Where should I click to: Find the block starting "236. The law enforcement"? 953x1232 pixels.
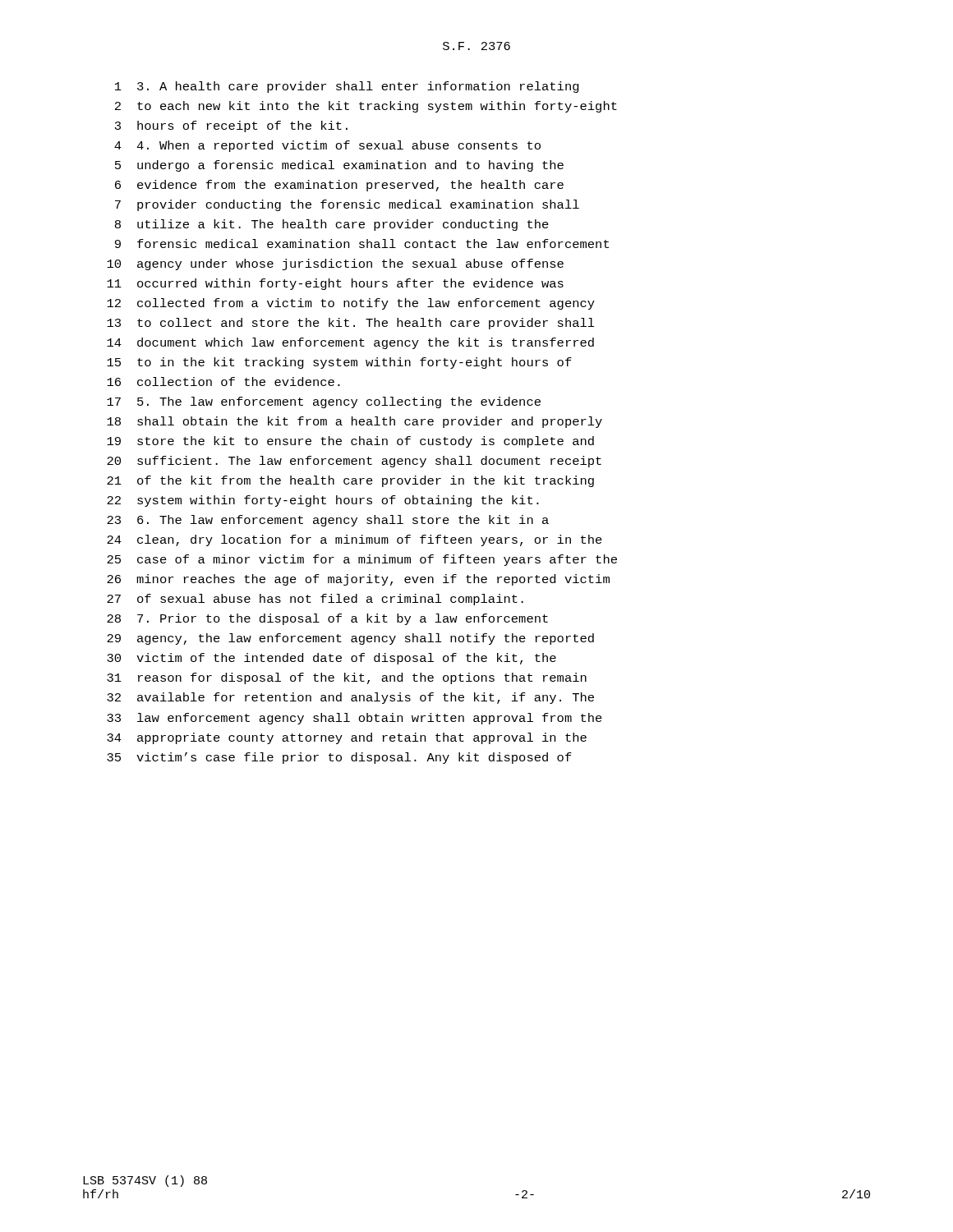pyautogui.click(x=476, y=560)
